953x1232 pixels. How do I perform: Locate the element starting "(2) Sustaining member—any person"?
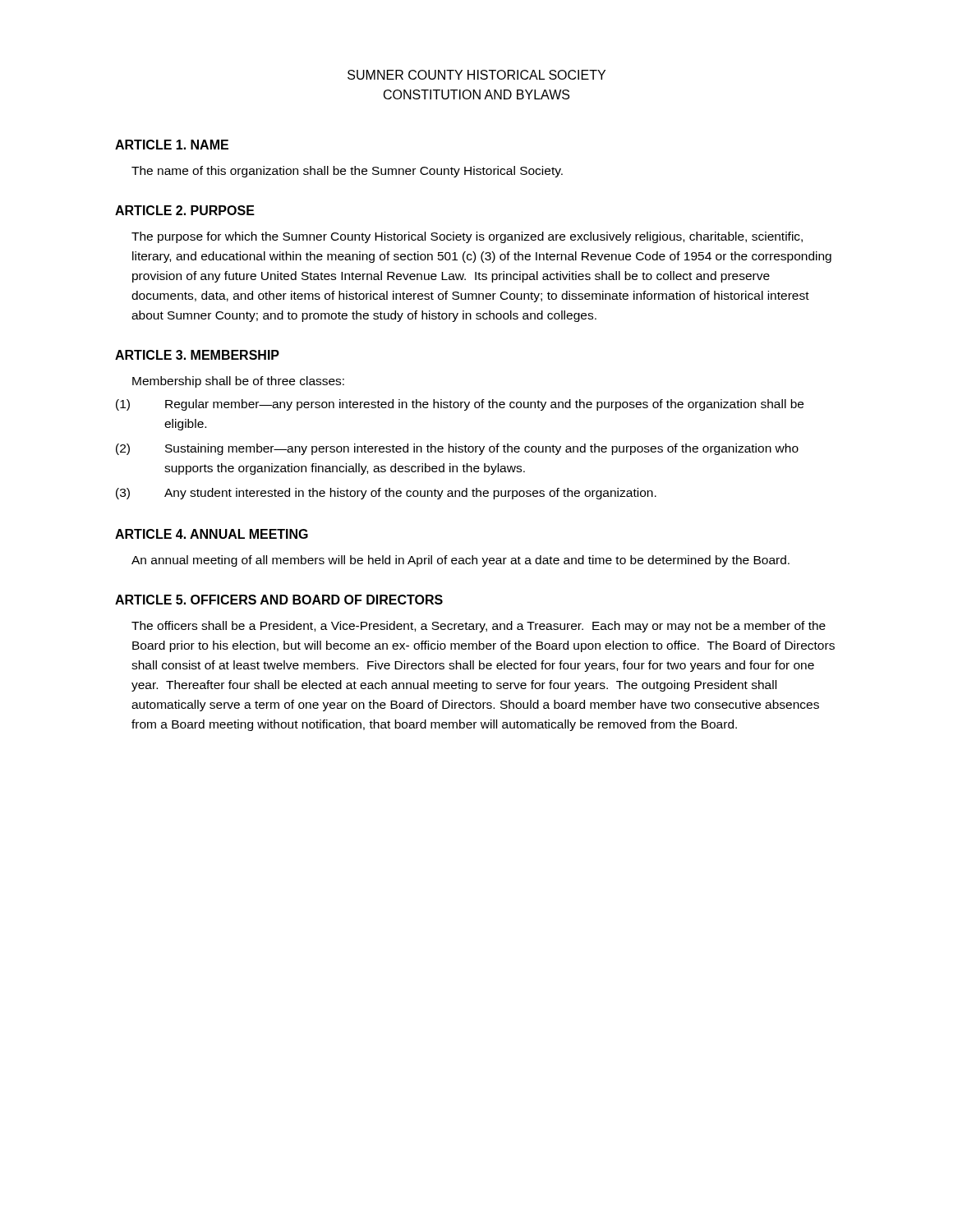click(476, 458)
